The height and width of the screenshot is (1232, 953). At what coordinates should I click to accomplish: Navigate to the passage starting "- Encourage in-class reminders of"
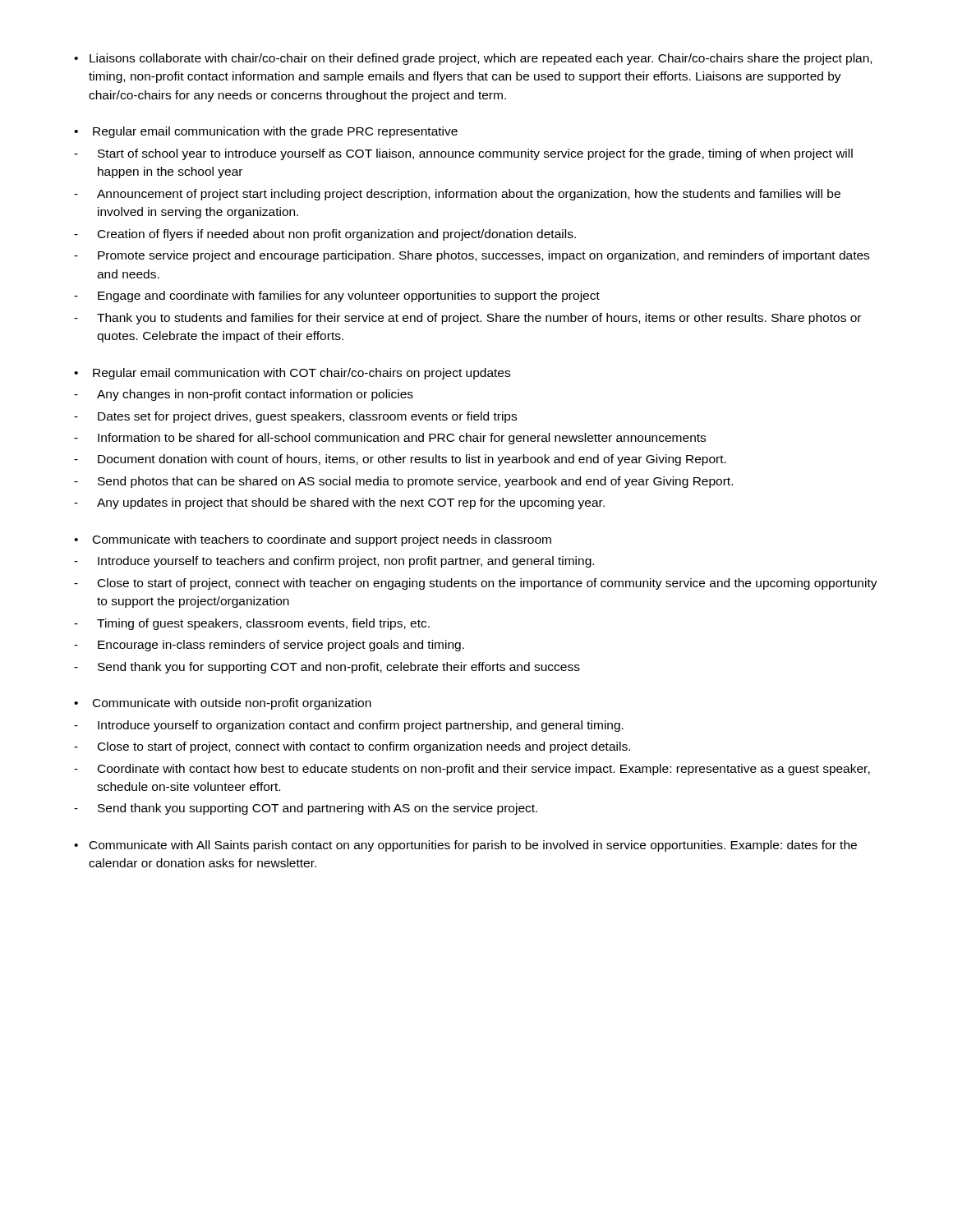(x=269, y=645)
